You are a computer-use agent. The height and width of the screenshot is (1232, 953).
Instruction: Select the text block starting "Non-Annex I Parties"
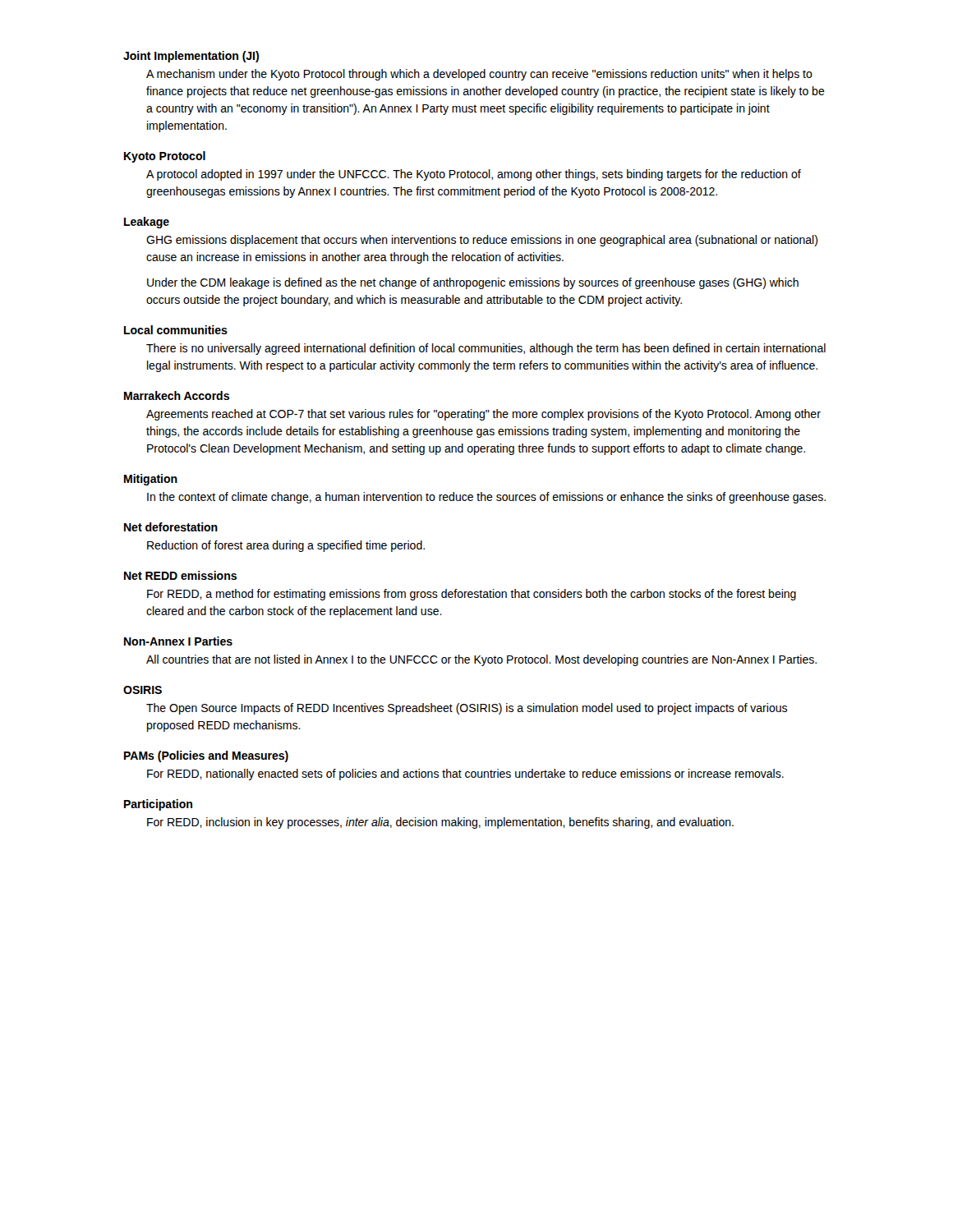point(178,641)
